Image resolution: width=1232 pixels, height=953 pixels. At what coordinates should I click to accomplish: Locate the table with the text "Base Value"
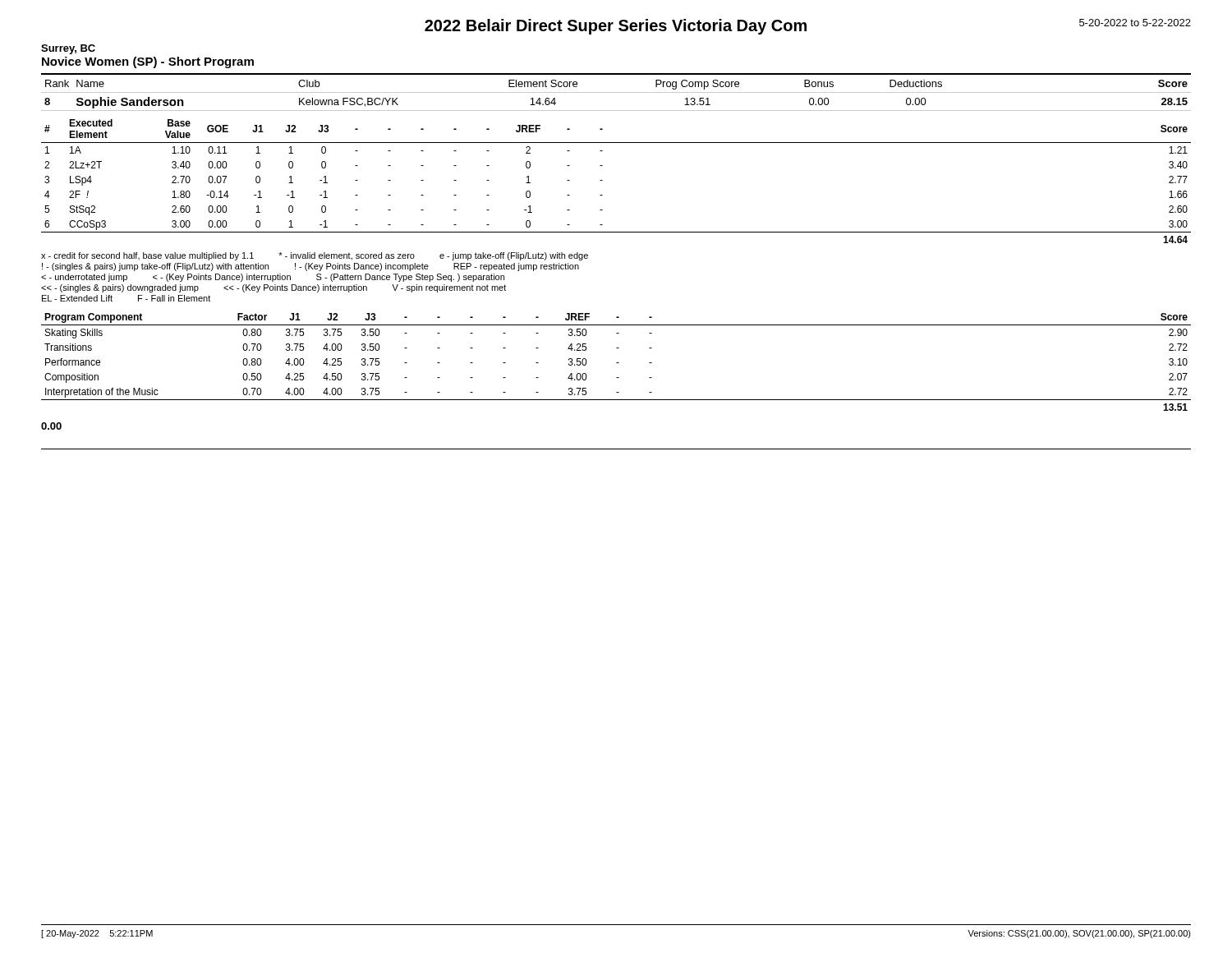click(x=616, y=182)
